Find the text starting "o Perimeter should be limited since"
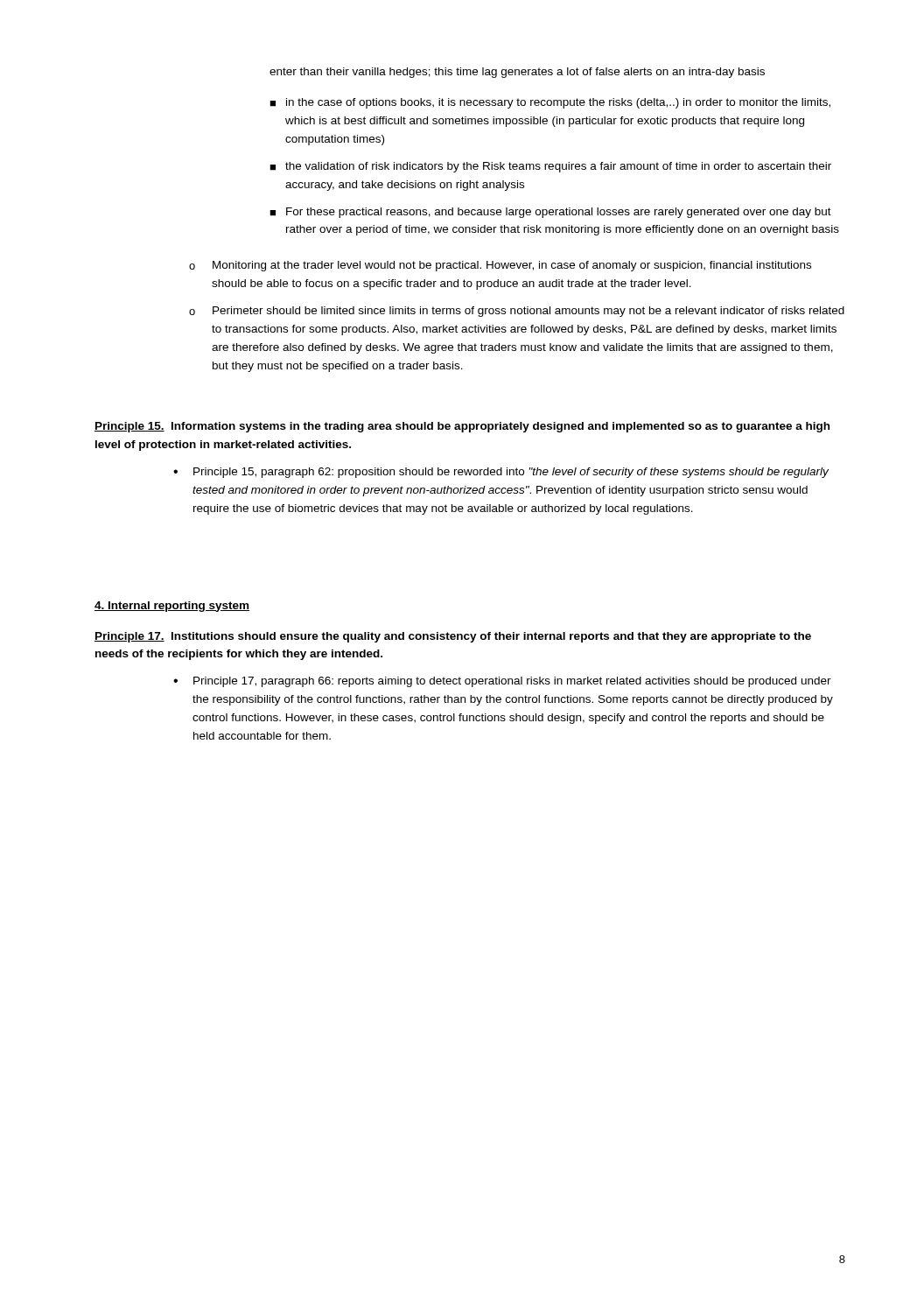This screenshot has width=924, height=1313. click(517, 339)
